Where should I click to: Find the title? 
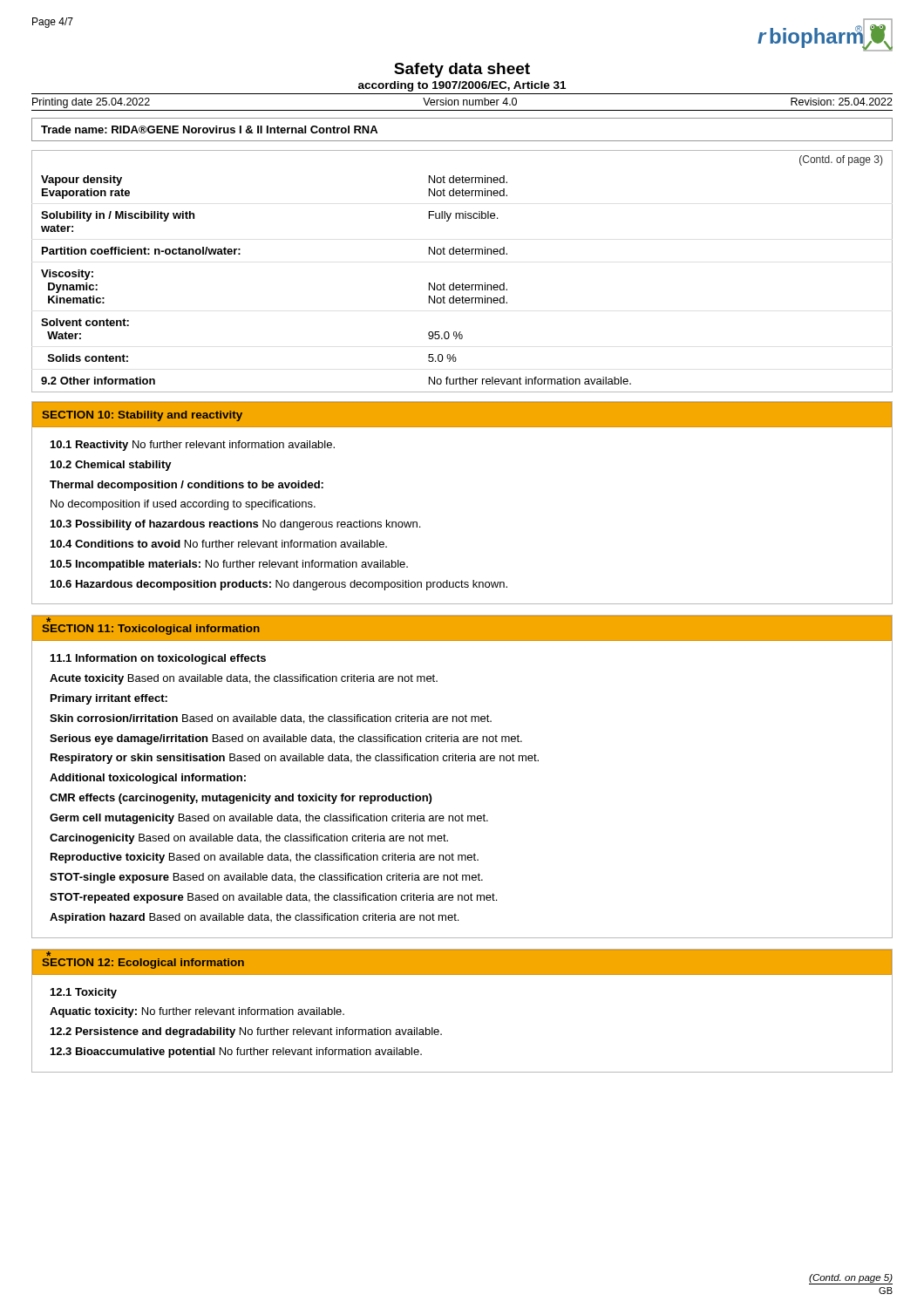[x=462, y=75]
